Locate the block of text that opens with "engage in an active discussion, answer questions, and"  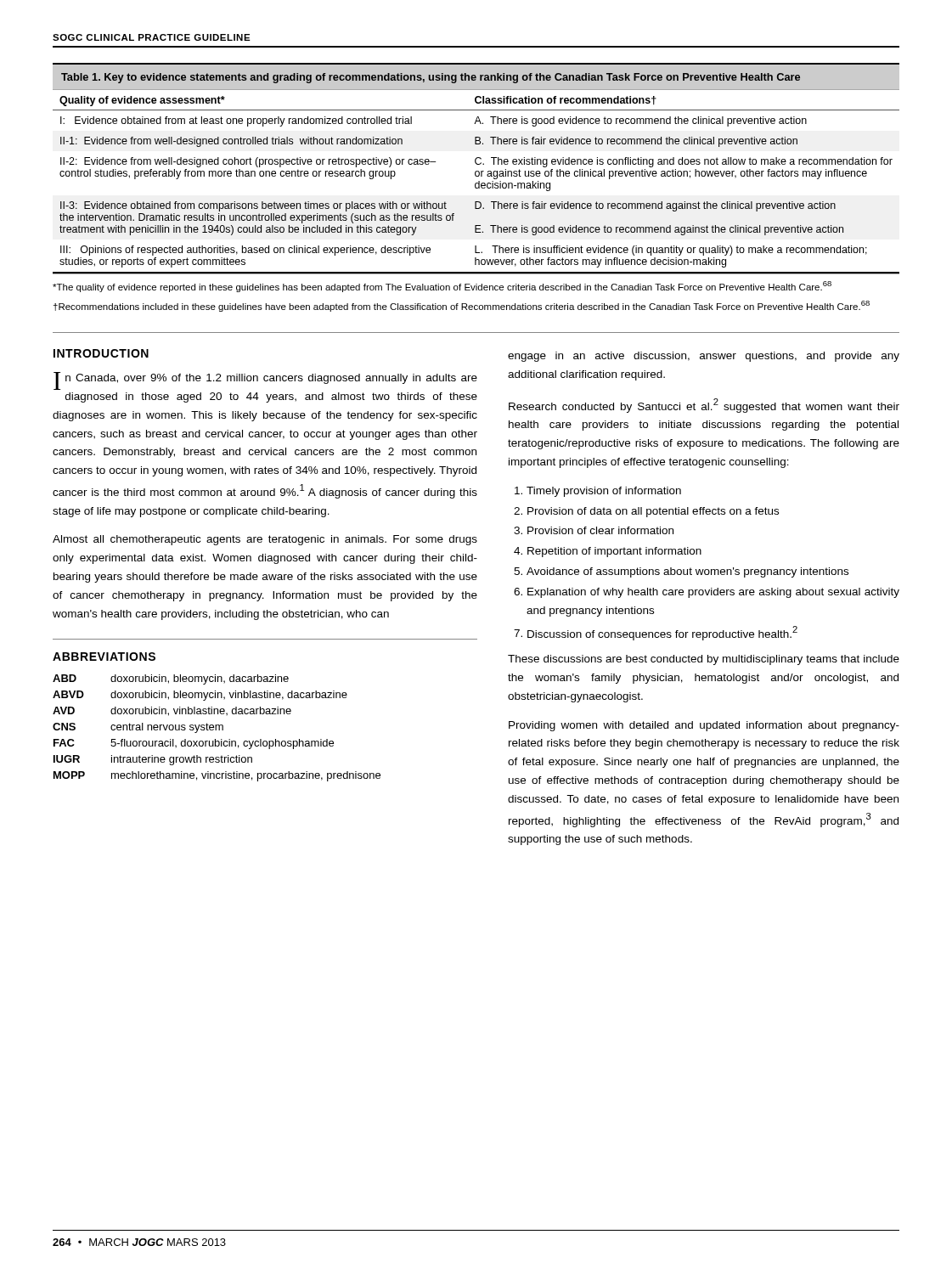tap(704, 365)
